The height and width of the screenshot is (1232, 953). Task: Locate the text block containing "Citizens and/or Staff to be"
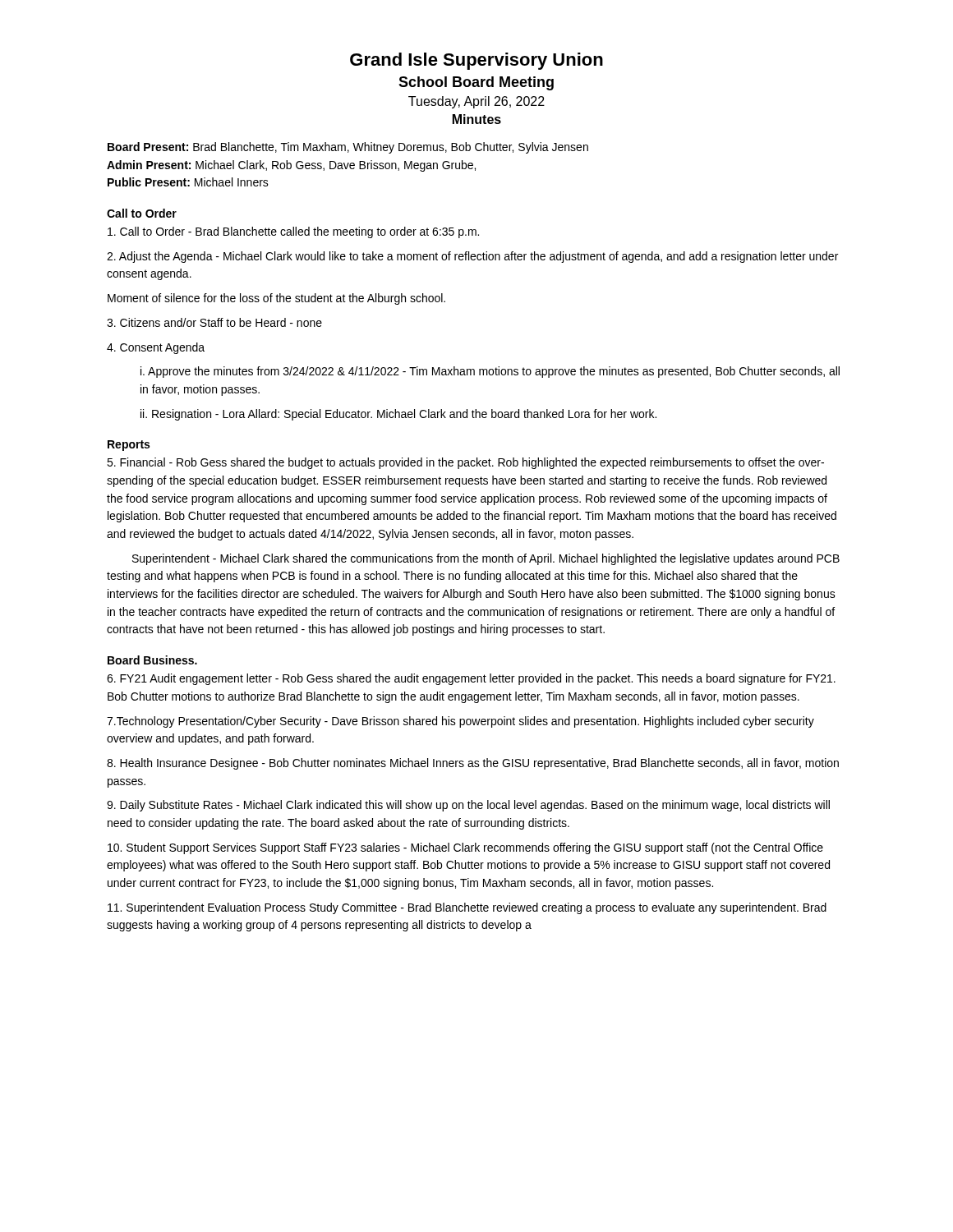pyautogui.click(x=214, y=323)
